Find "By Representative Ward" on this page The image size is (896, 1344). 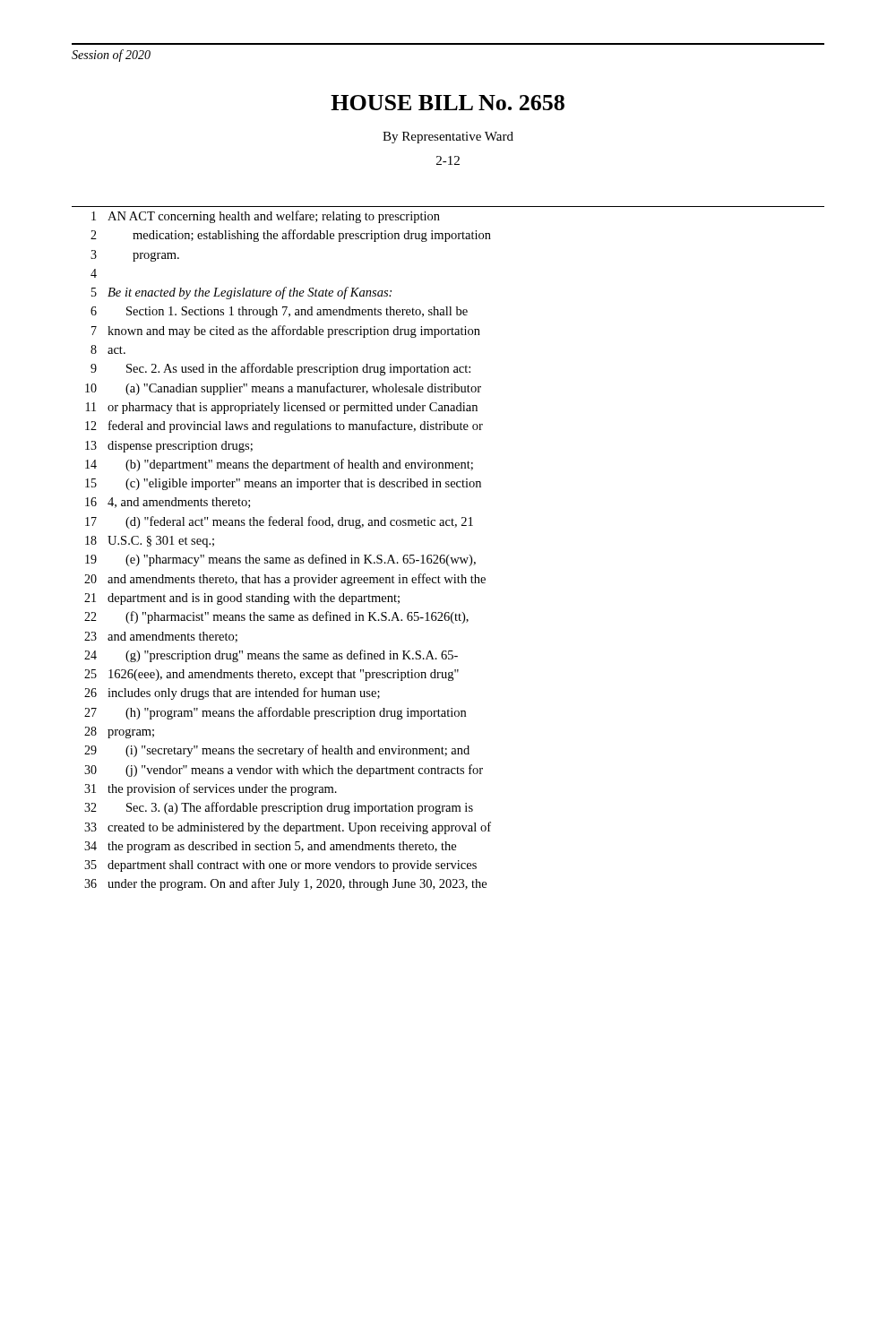[x=448, y=136]
